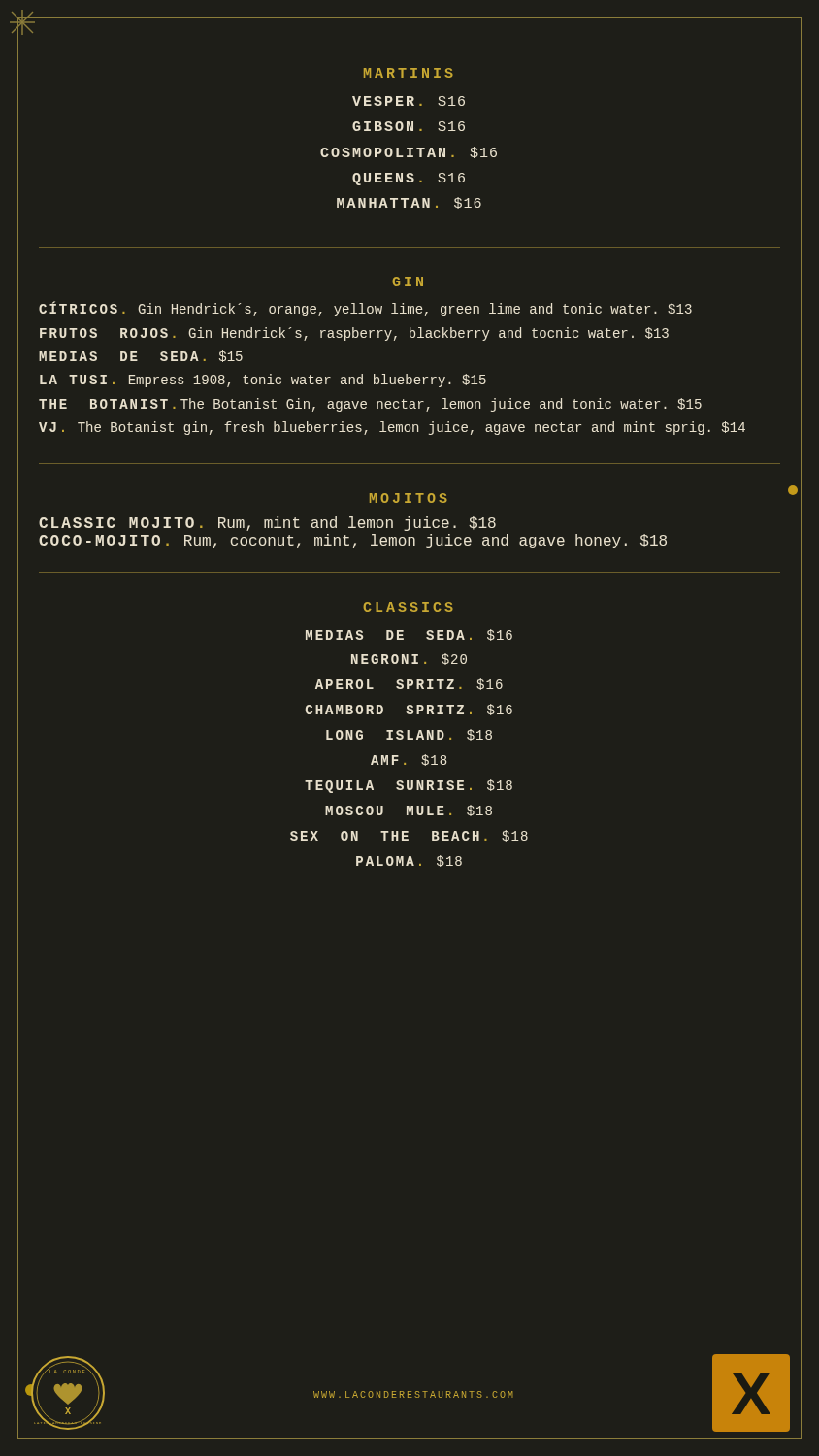Navigate to the element starting "APEROL SPRITZ. $16"
The width and height of the screenshot is (819, 1456).
click(410, 686)
